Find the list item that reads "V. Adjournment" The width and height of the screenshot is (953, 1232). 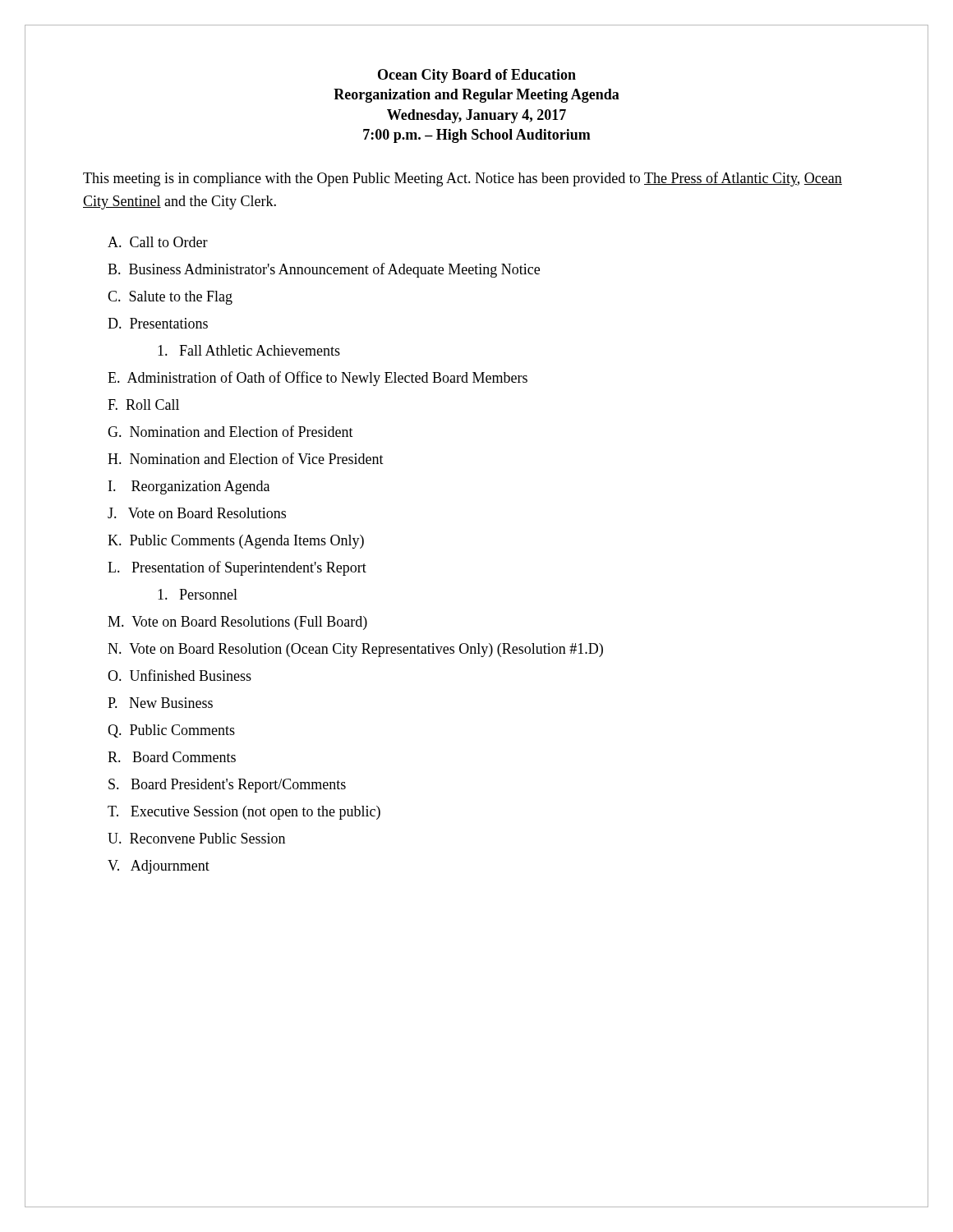click(158, 866)
